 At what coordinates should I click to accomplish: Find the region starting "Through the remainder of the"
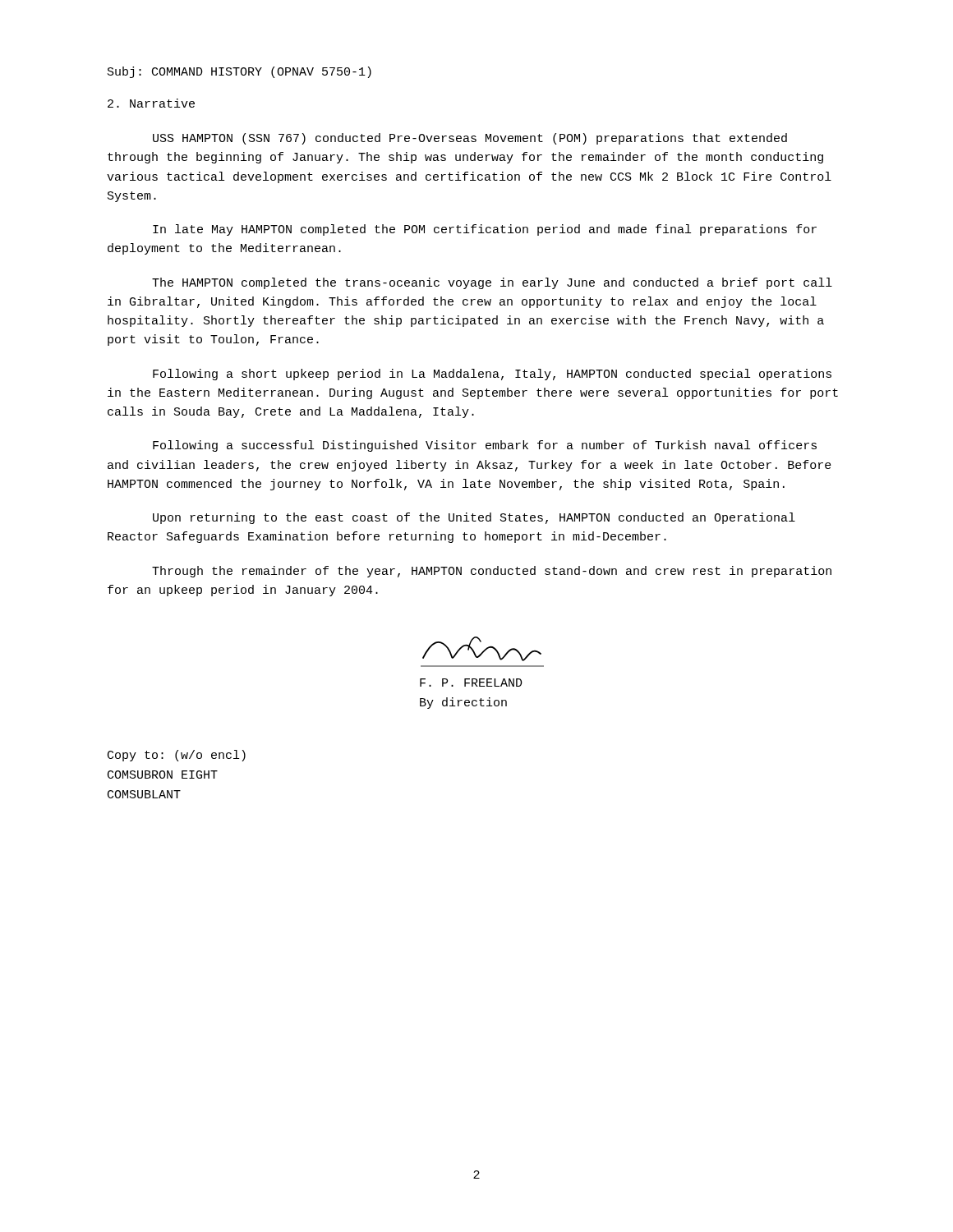pos(470,581)
